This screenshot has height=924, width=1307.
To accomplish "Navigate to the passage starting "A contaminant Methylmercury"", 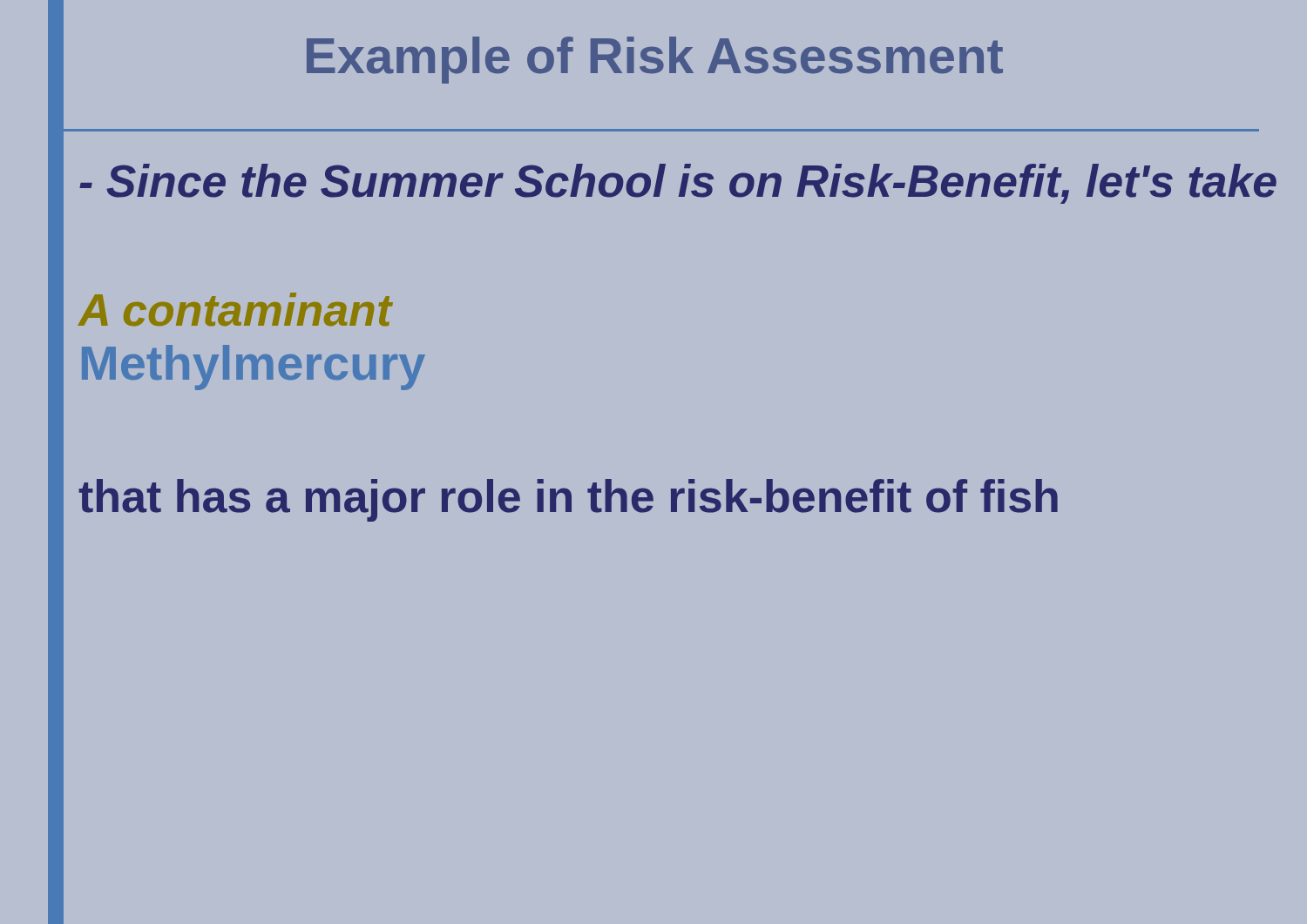I will 252,339.
